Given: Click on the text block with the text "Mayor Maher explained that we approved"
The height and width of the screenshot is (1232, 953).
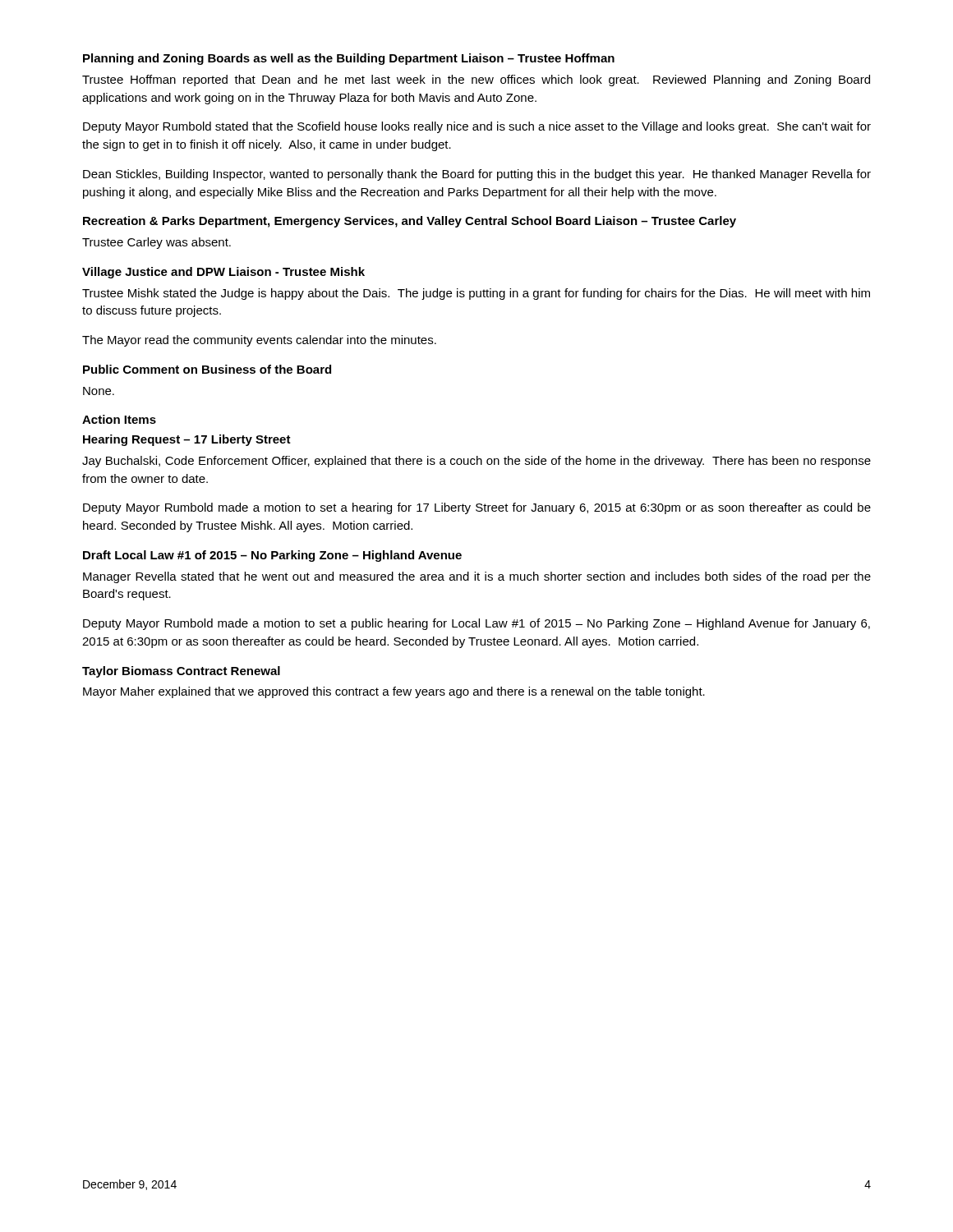Looking at the screenshot, I should (394, 691).
